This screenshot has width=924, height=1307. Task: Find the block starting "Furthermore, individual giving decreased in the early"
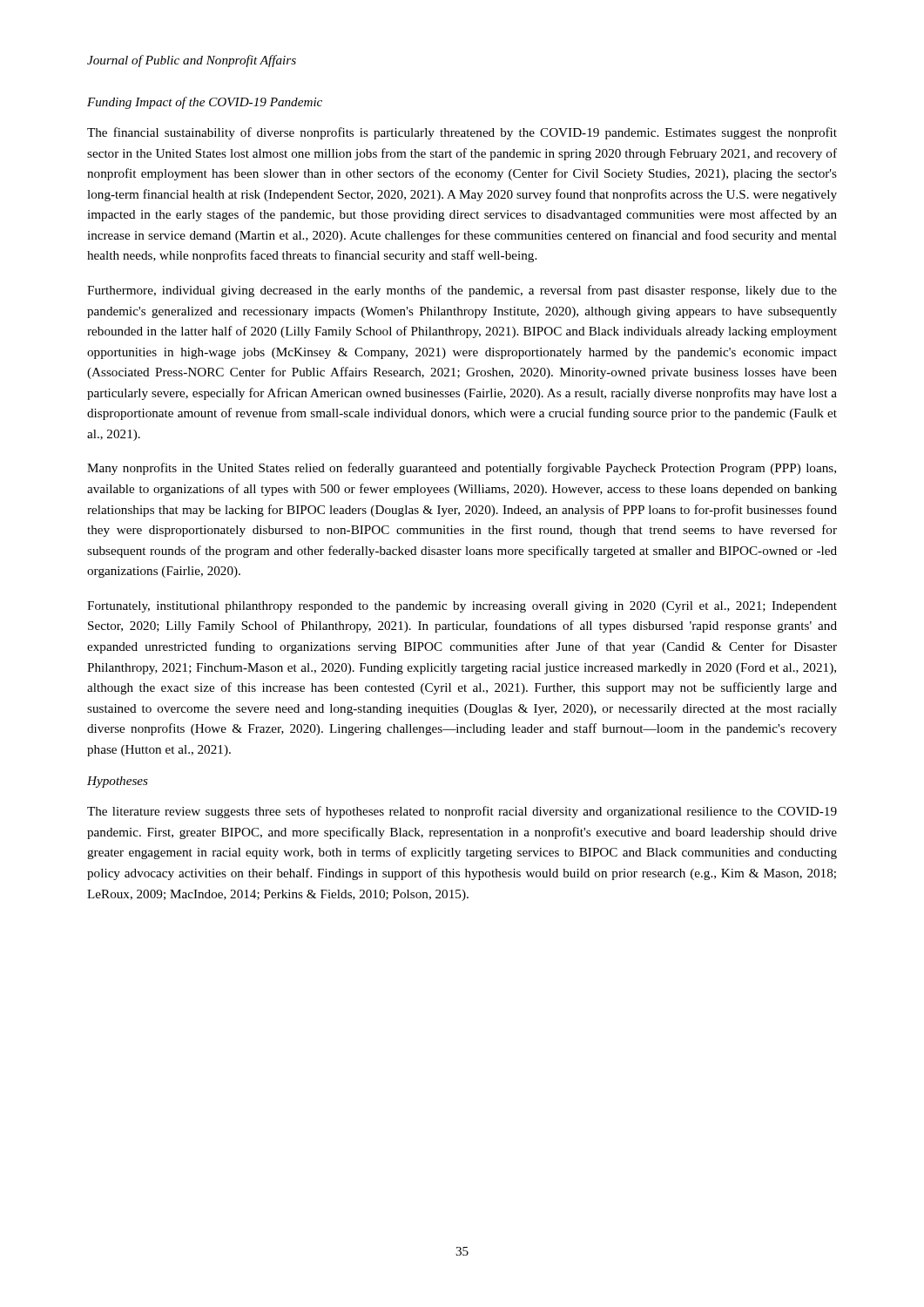(462, 362)
